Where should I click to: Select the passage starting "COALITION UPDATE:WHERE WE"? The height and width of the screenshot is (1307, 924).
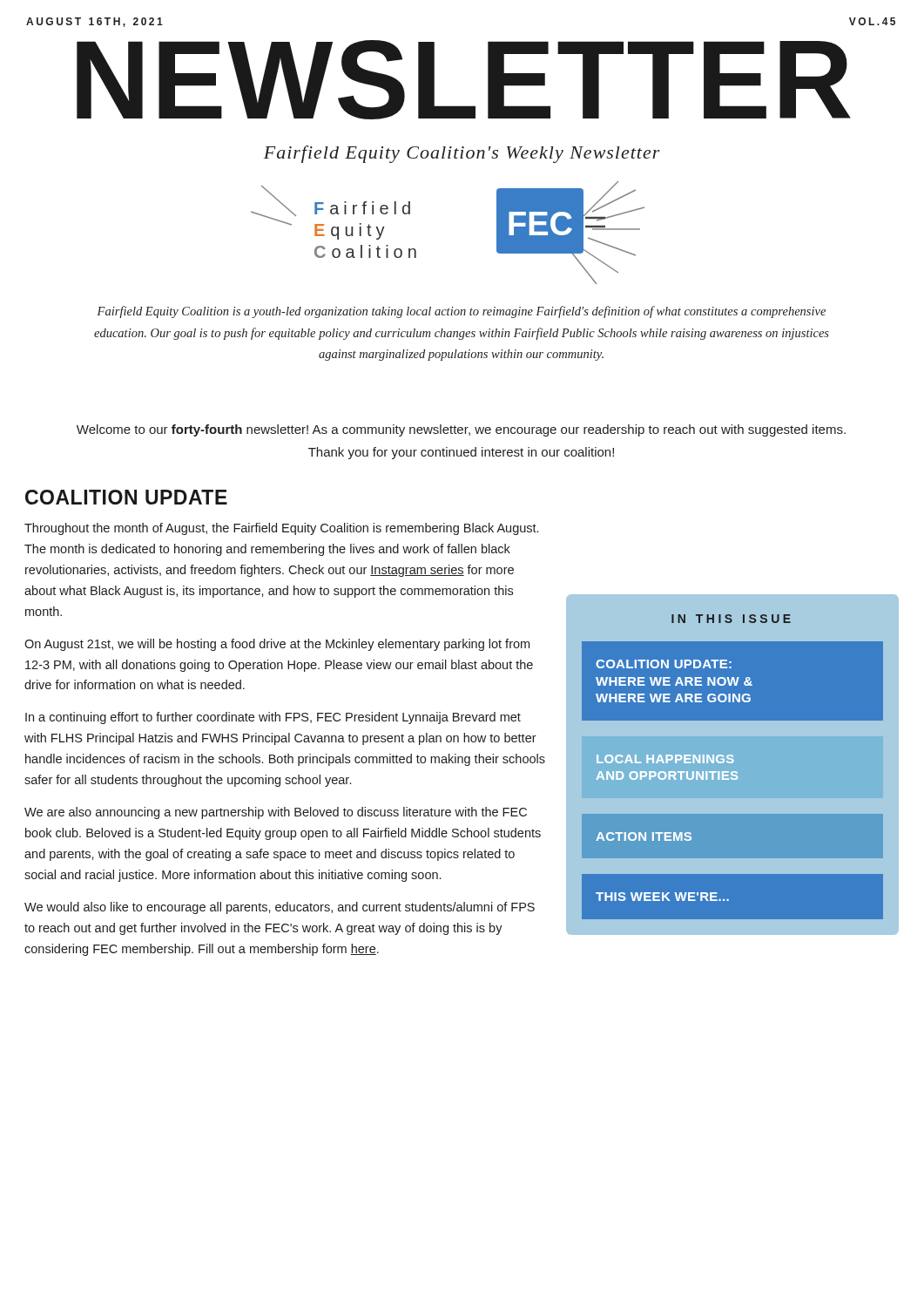coord(674,680)
